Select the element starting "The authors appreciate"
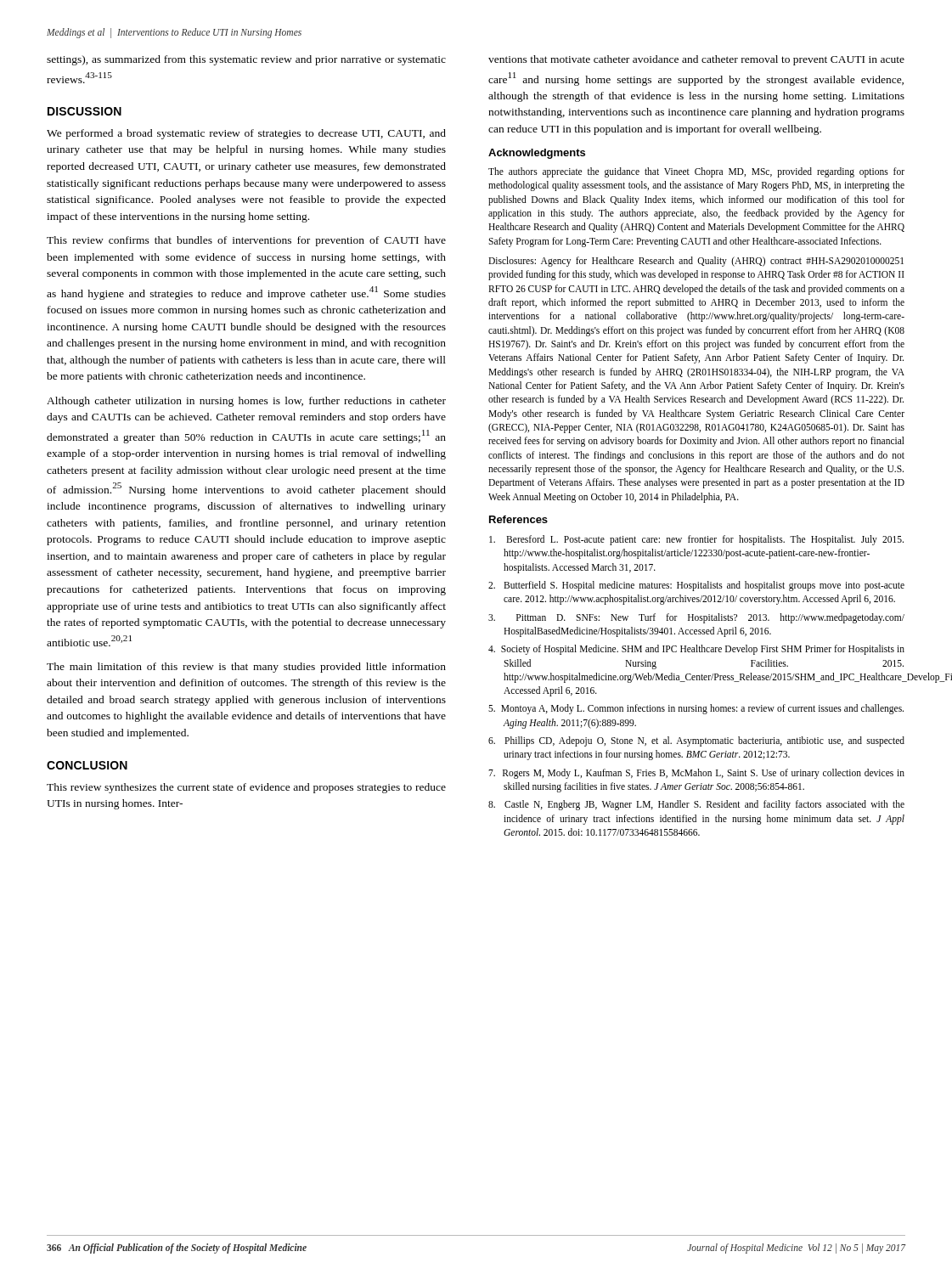This screenshot has height=1274, width=952. point(696,206)
